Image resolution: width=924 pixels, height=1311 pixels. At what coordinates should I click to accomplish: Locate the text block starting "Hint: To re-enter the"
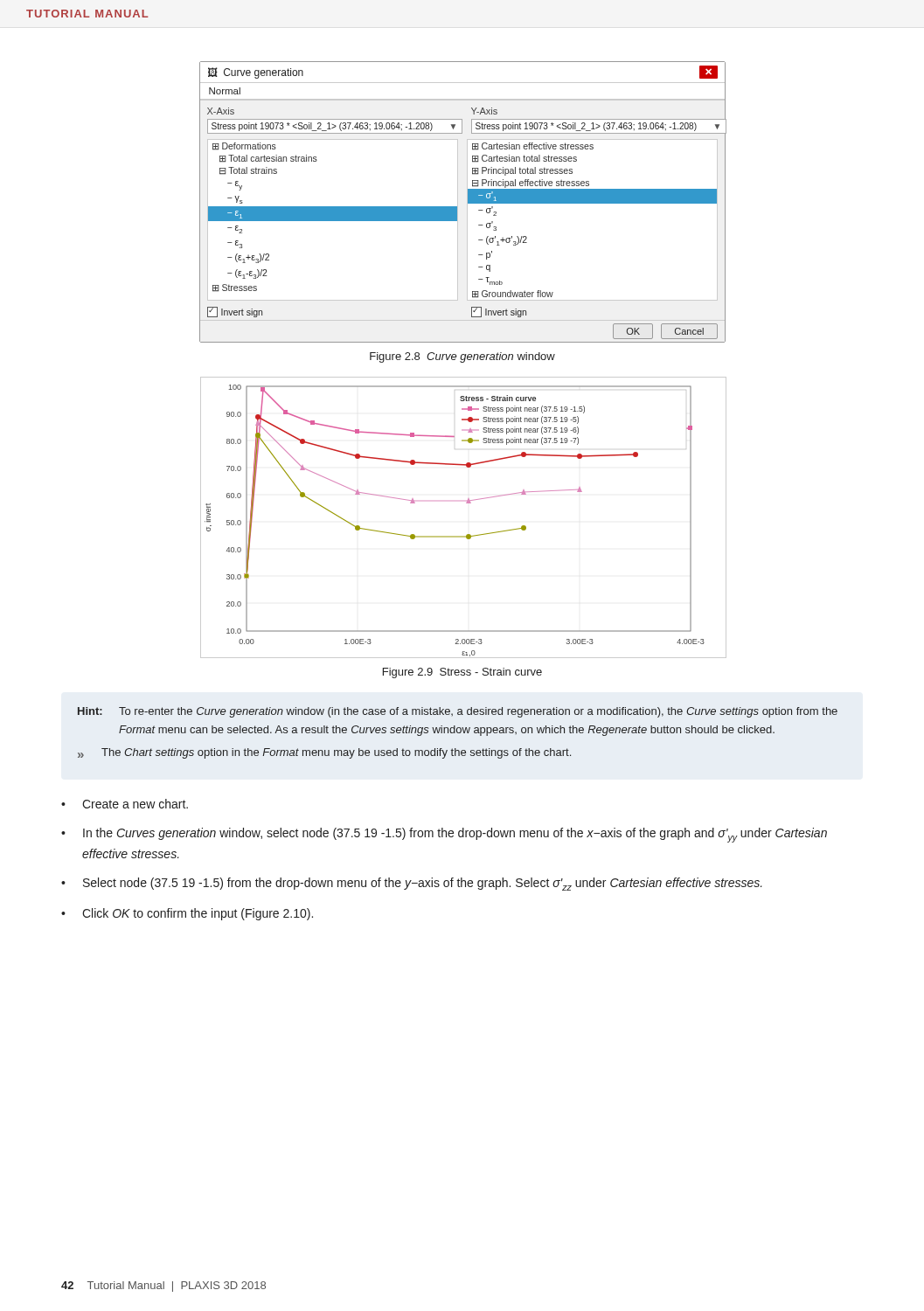click(x=462, y=734)
